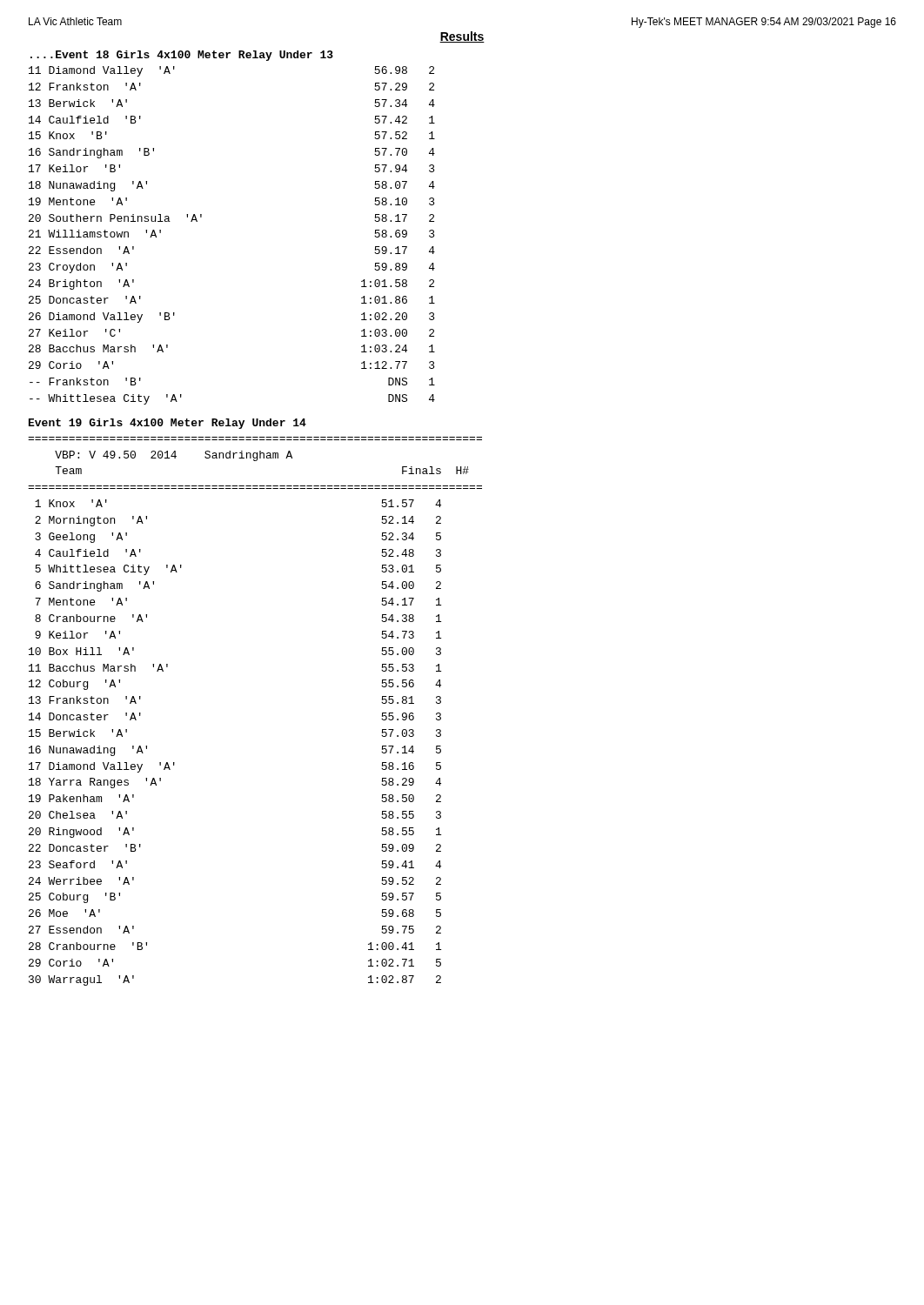924x1305 pixels.
Task: Locate the section header that opens with "....Event 18 Girls 4x100 Meter Relay"
Action: (x=181, y=55)
